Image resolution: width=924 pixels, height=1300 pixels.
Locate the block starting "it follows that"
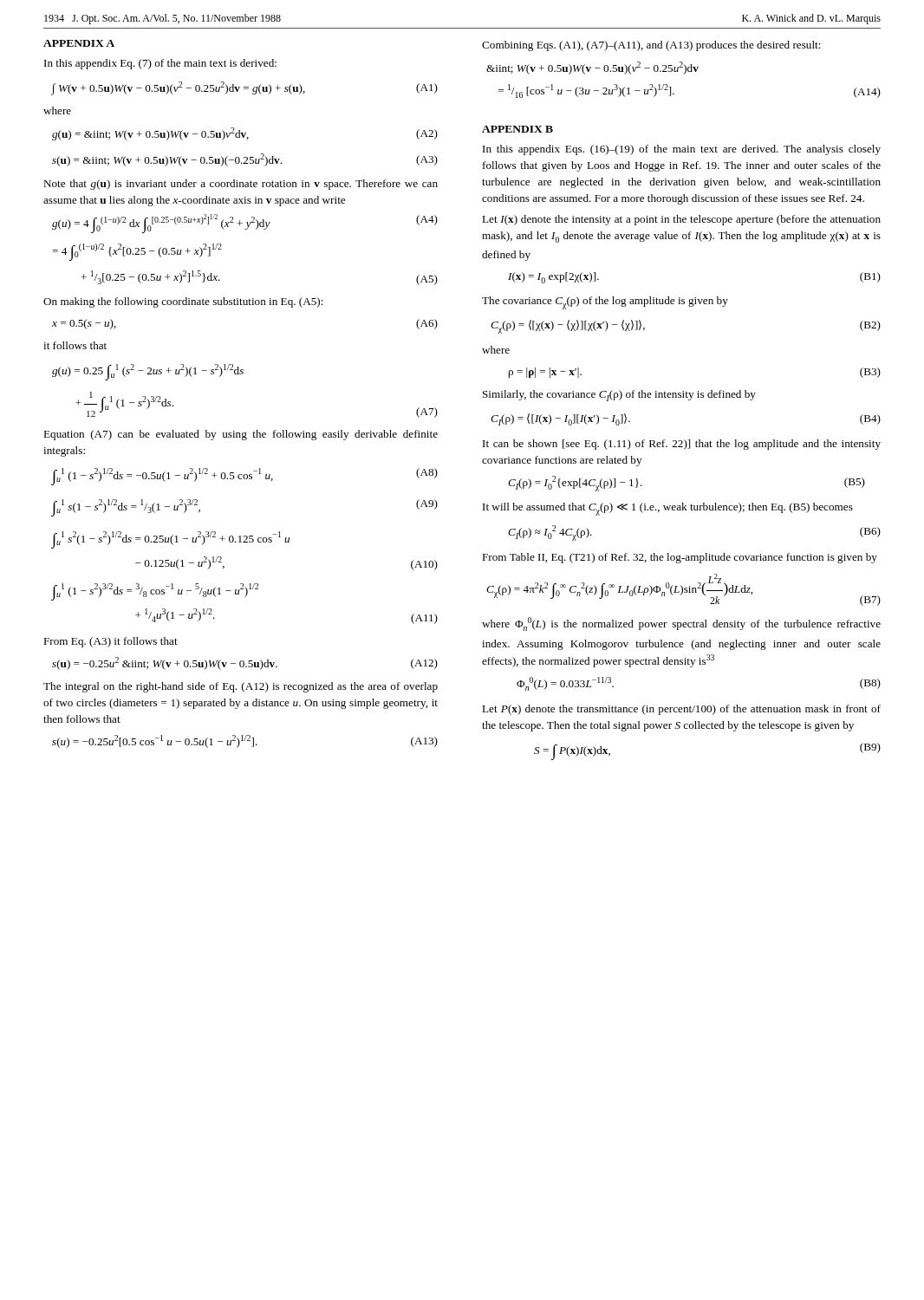pyautogui.click(x=75, y=346)
